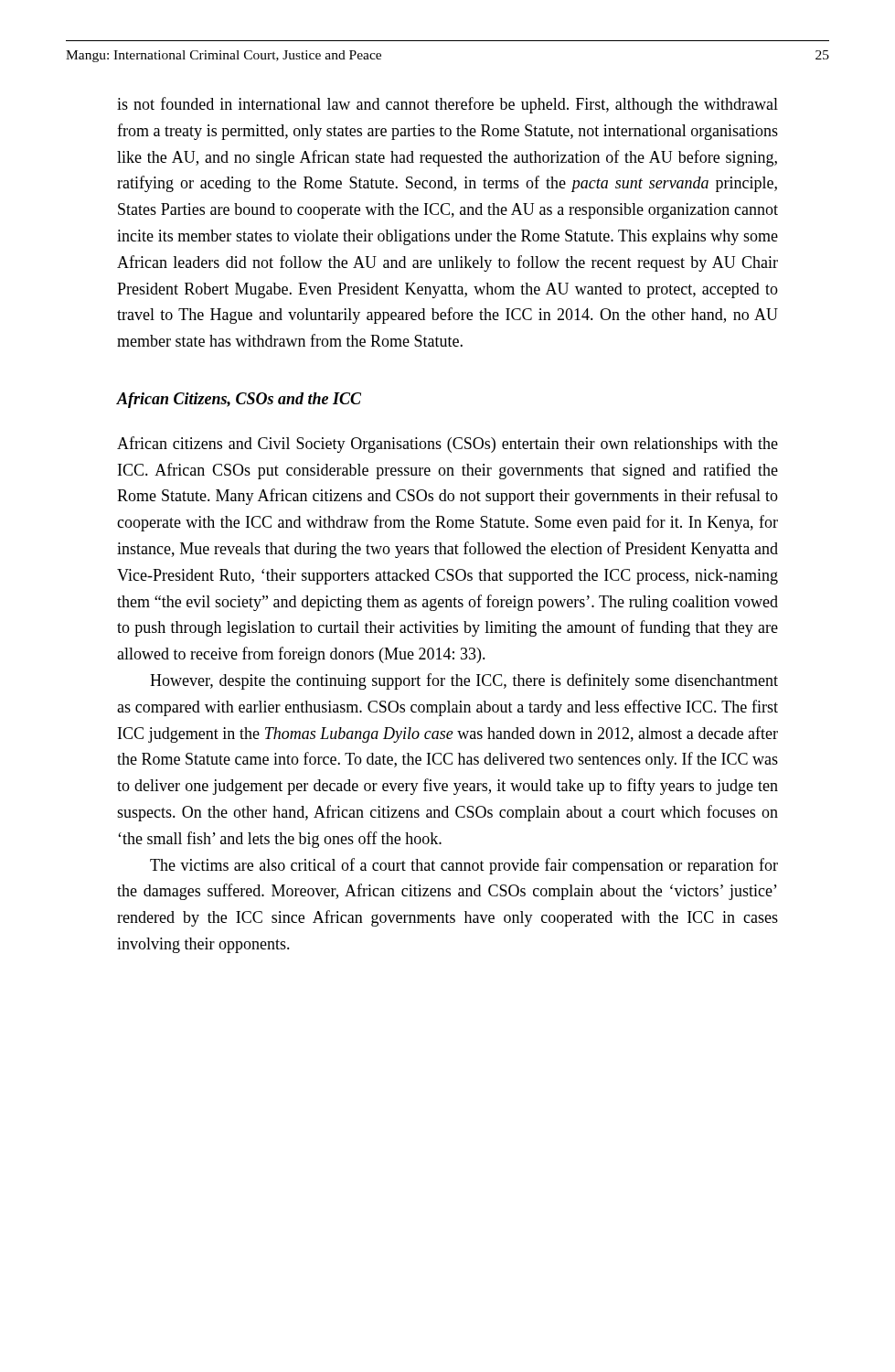Screen dimensions: 1372x895
Task: Click on the region starting "However, despite the continuing support for the"
Action: (x=448, y=760)
